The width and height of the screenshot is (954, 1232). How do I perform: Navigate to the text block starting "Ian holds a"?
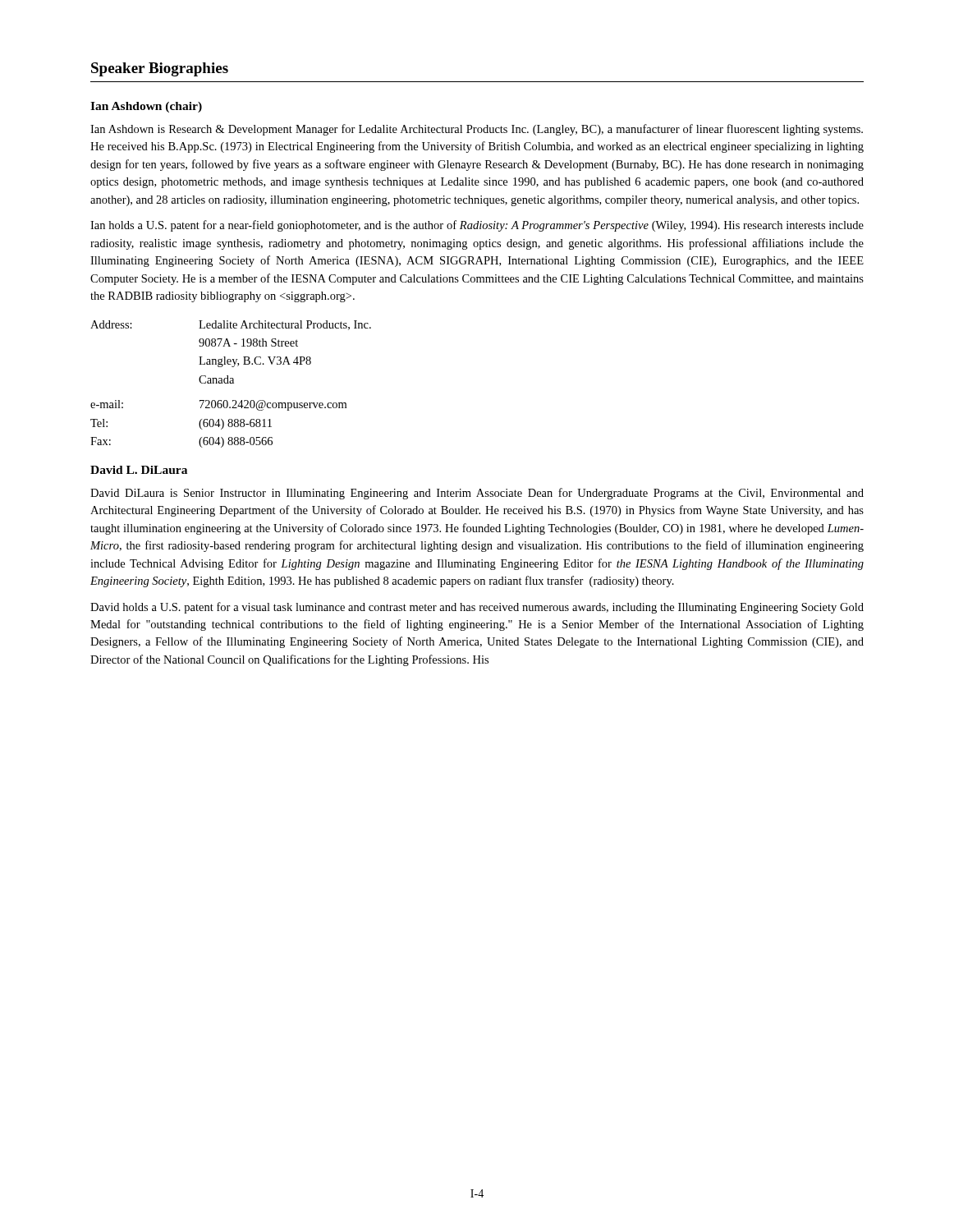[477, 261]
